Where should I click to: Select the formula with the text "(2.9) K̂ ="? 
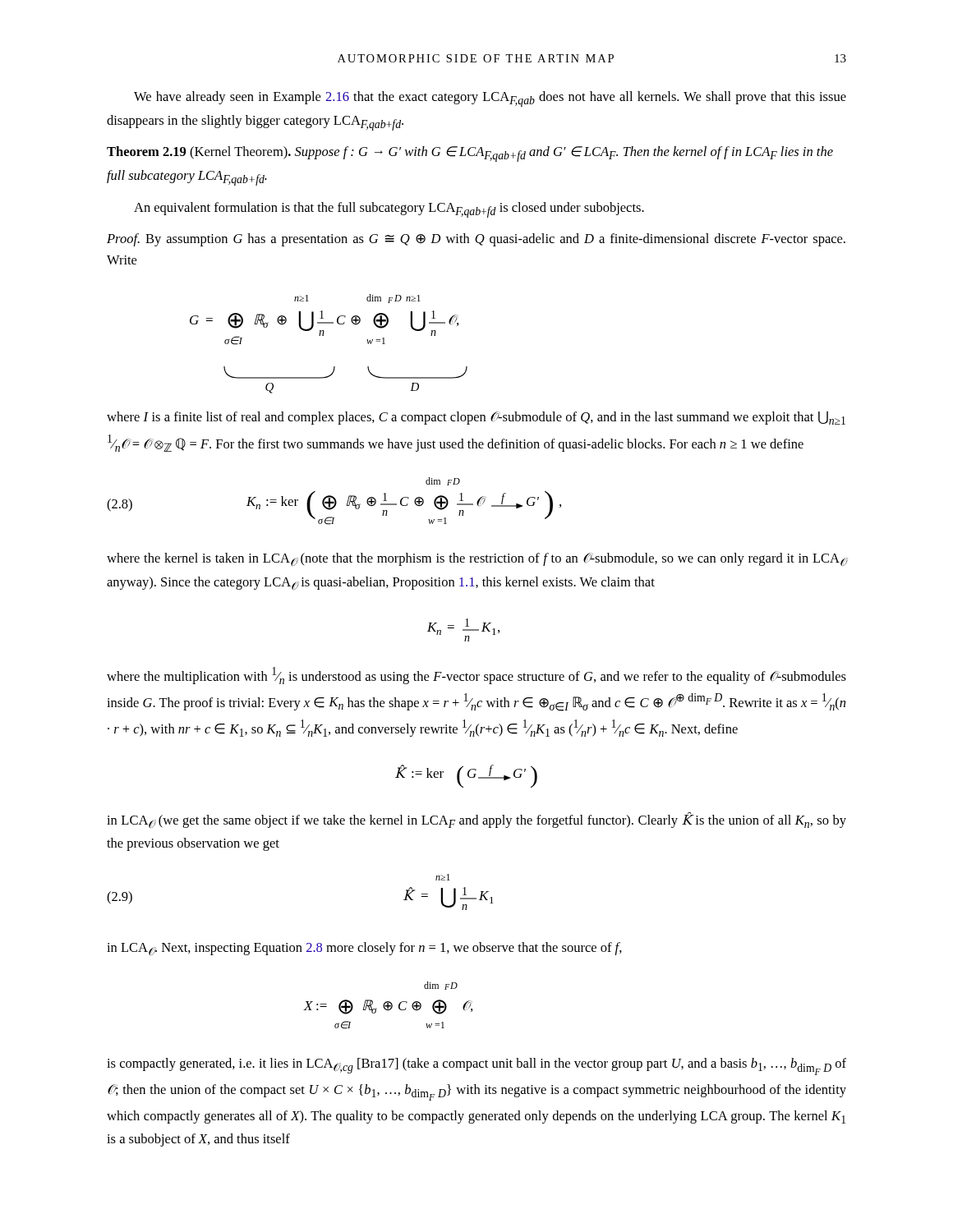(443, 877)
